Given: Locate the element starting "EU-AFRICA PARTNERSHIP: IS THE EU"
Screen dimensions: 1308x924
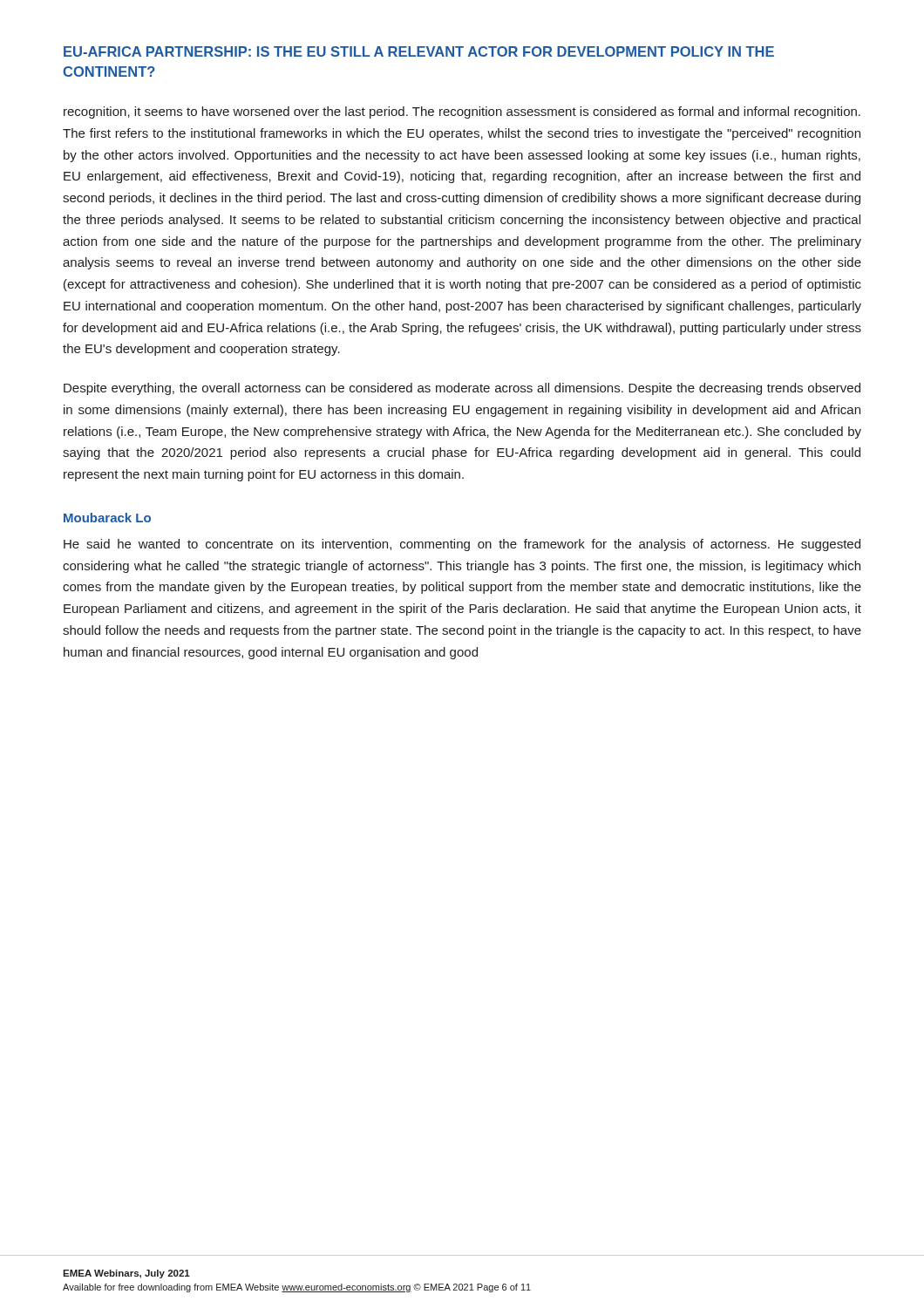Looking at the screenshot, I should coord(419,61).
